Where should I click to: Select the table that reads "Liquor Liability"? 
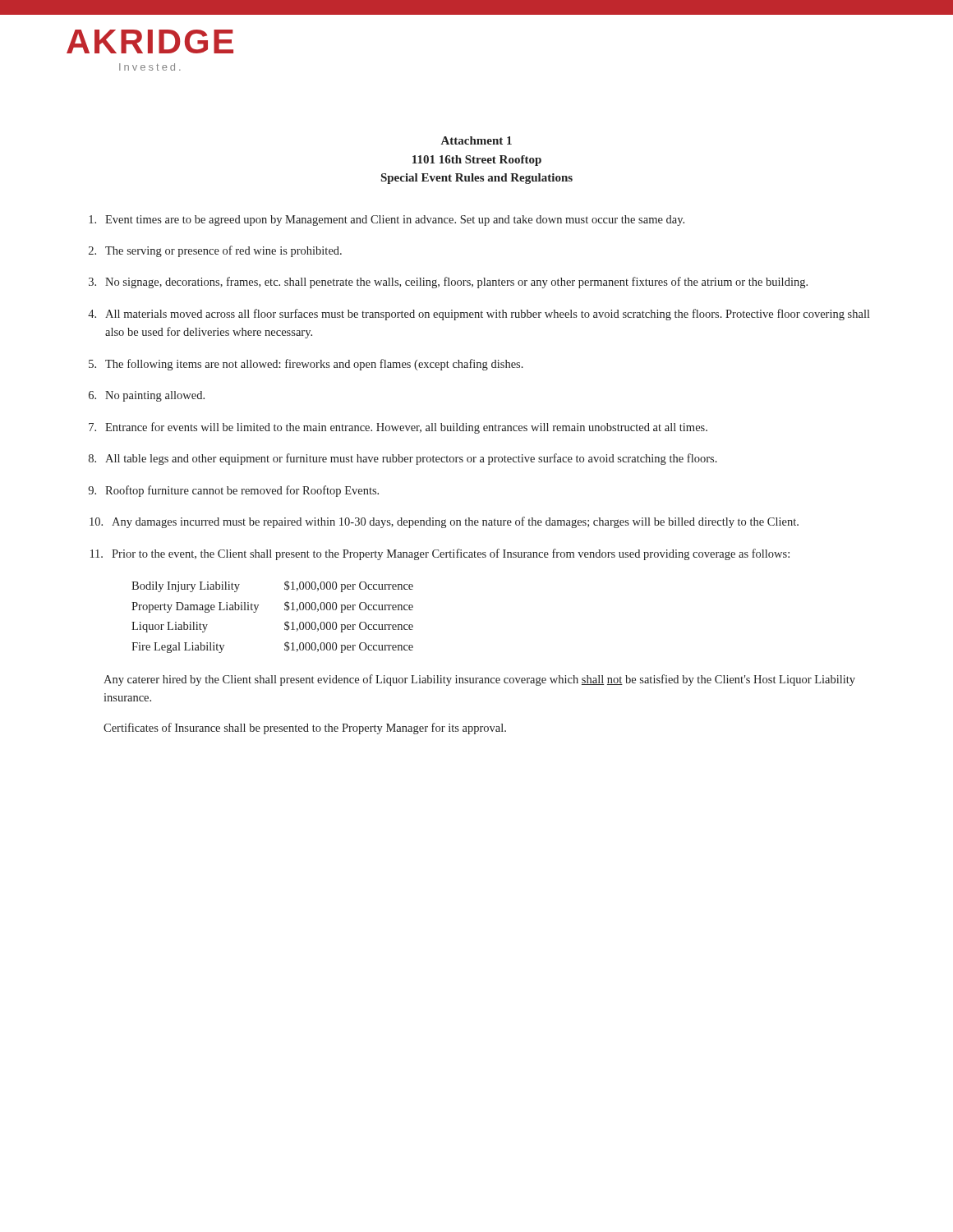tap(509, 616)
